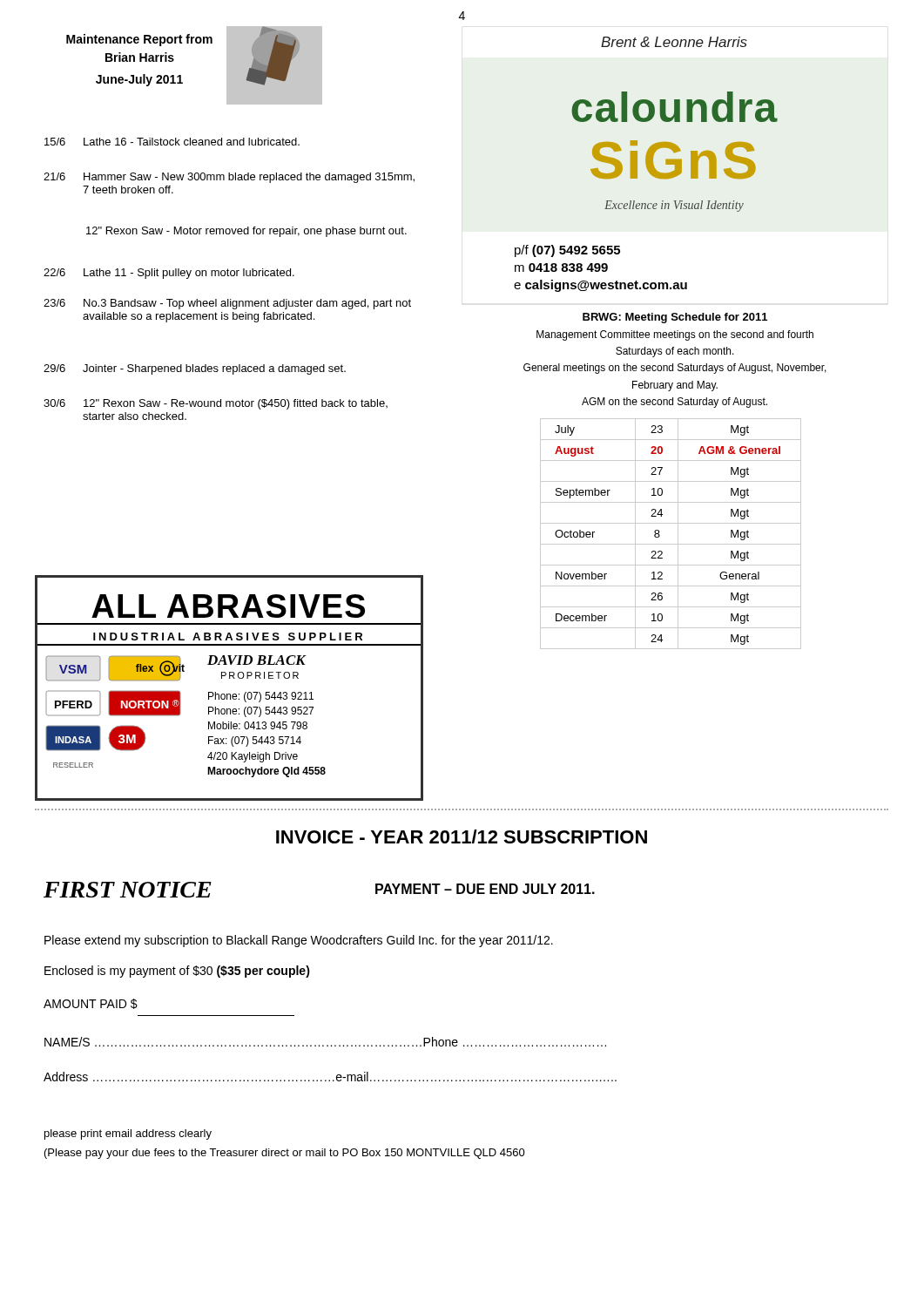The image size is (924, 1307).
Task: Find the photo
Action: 274,65
